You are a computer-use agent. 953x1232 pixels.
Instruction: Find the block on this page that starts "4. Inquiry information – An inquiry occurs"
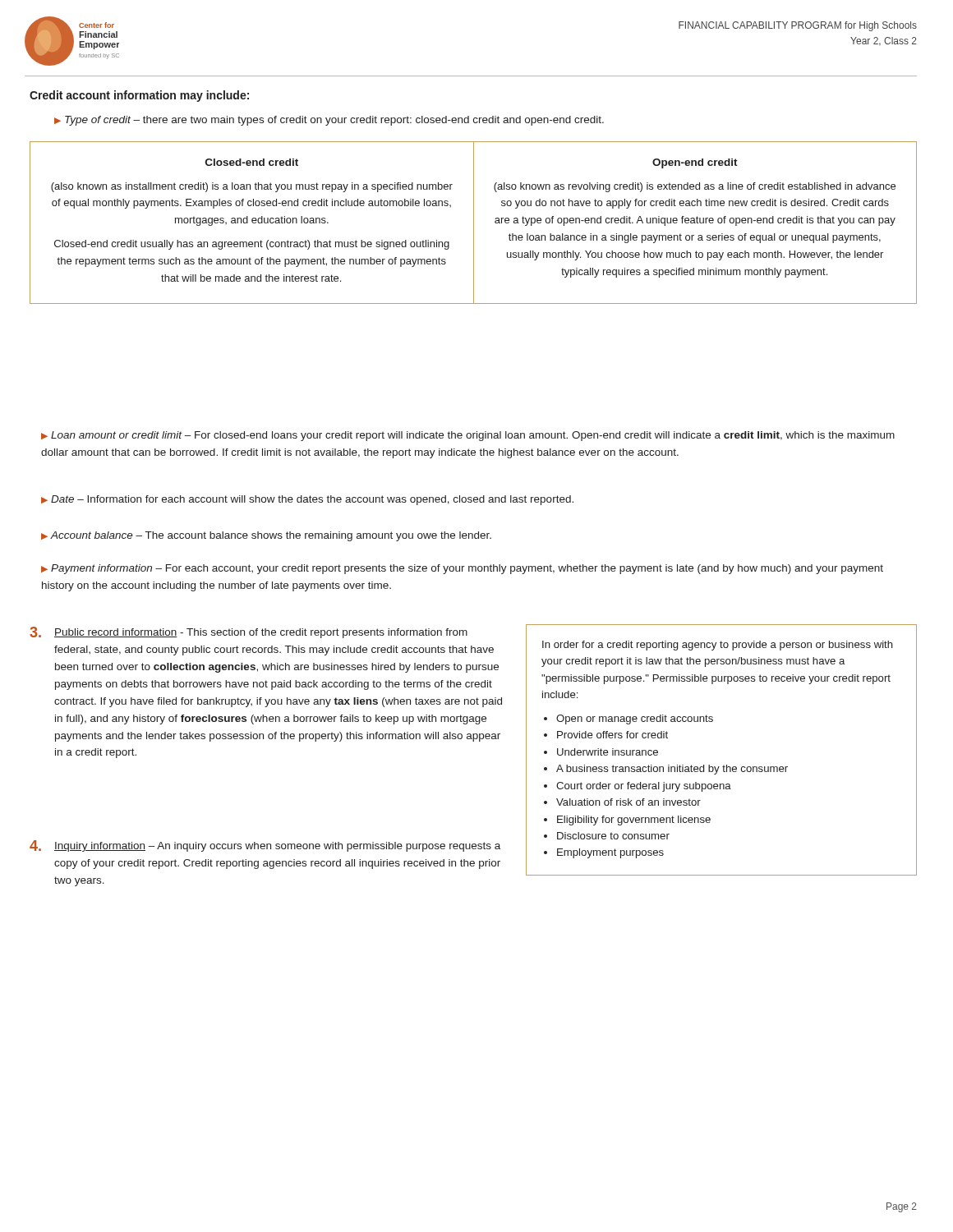[268, 864]
